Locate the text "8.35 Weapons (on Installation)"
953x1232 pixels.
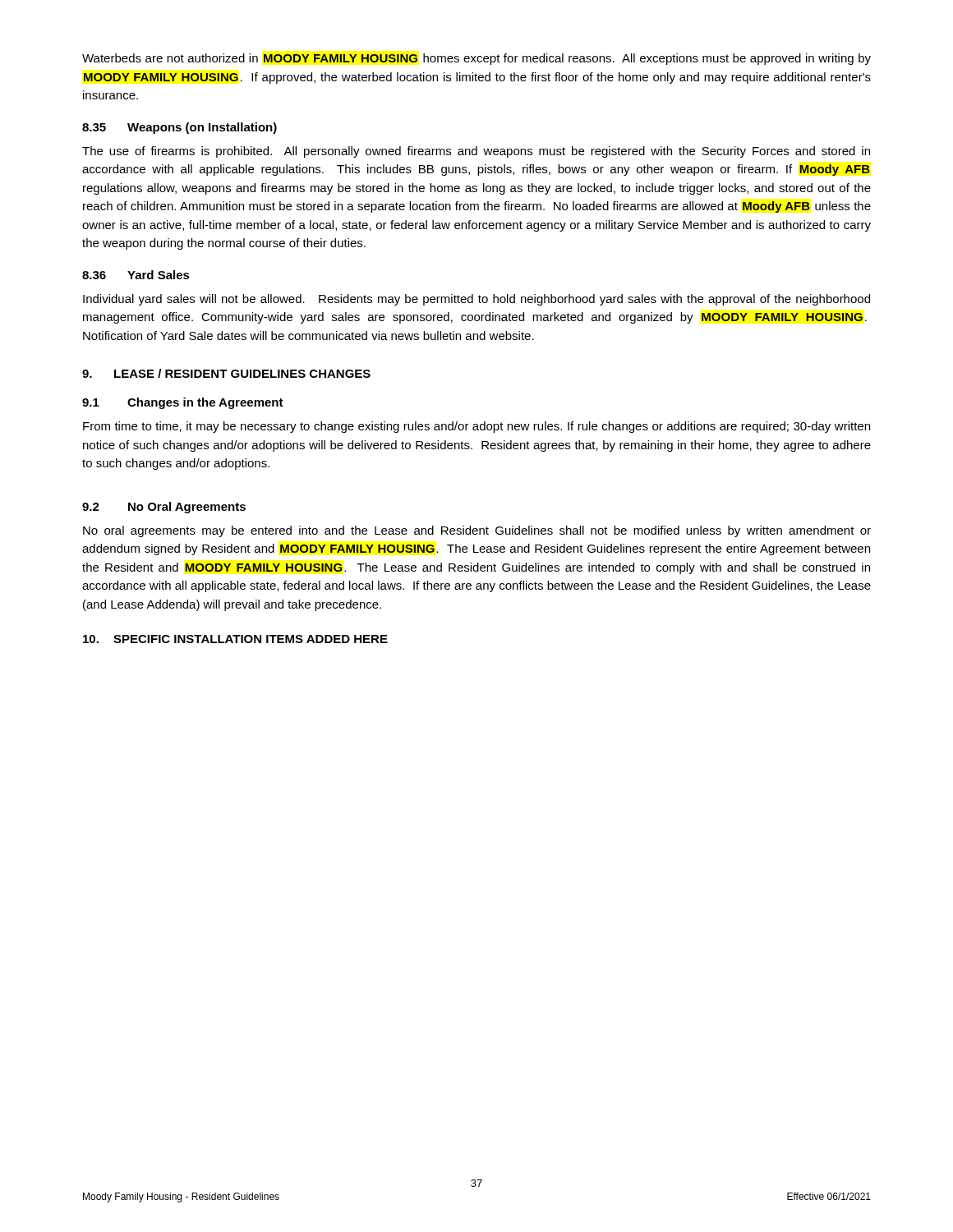coord(180,126)
